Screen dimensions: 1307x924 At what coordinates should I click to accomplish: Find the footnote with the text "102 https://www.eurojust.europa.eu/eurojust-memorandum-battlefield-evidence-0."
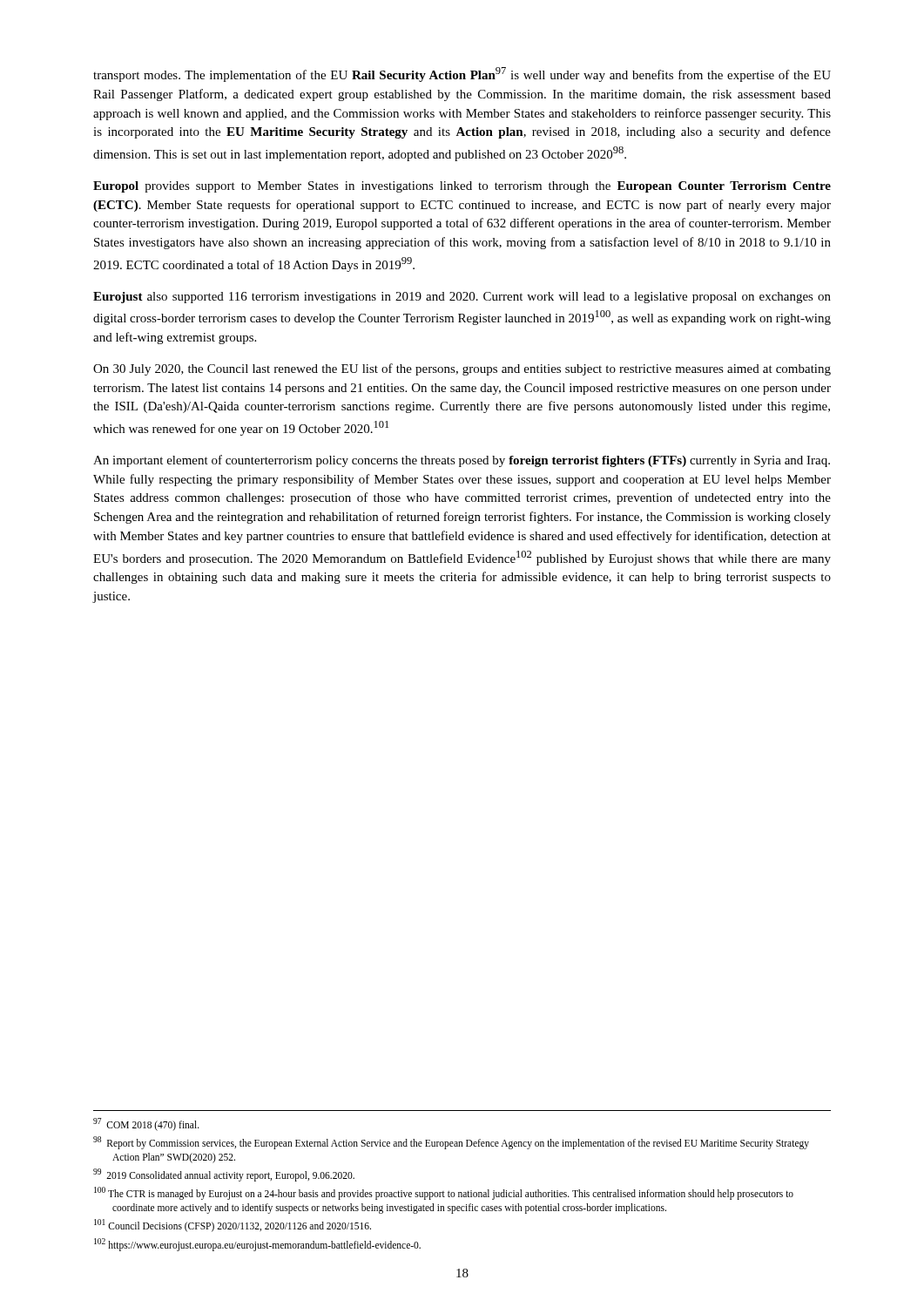point(257,1243)
